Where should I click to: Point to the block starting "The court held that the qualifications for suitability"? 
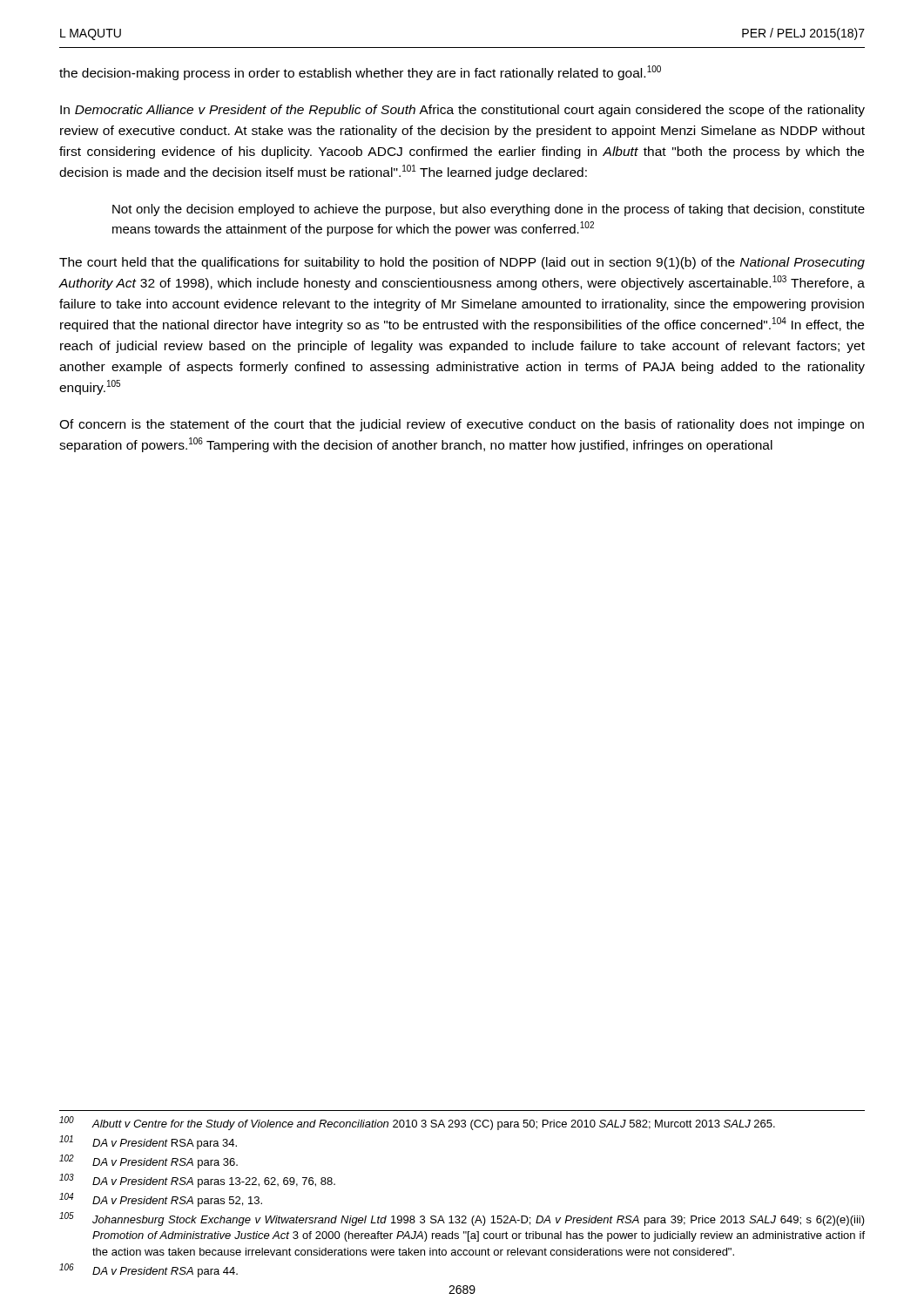click(x=462, y=324)
